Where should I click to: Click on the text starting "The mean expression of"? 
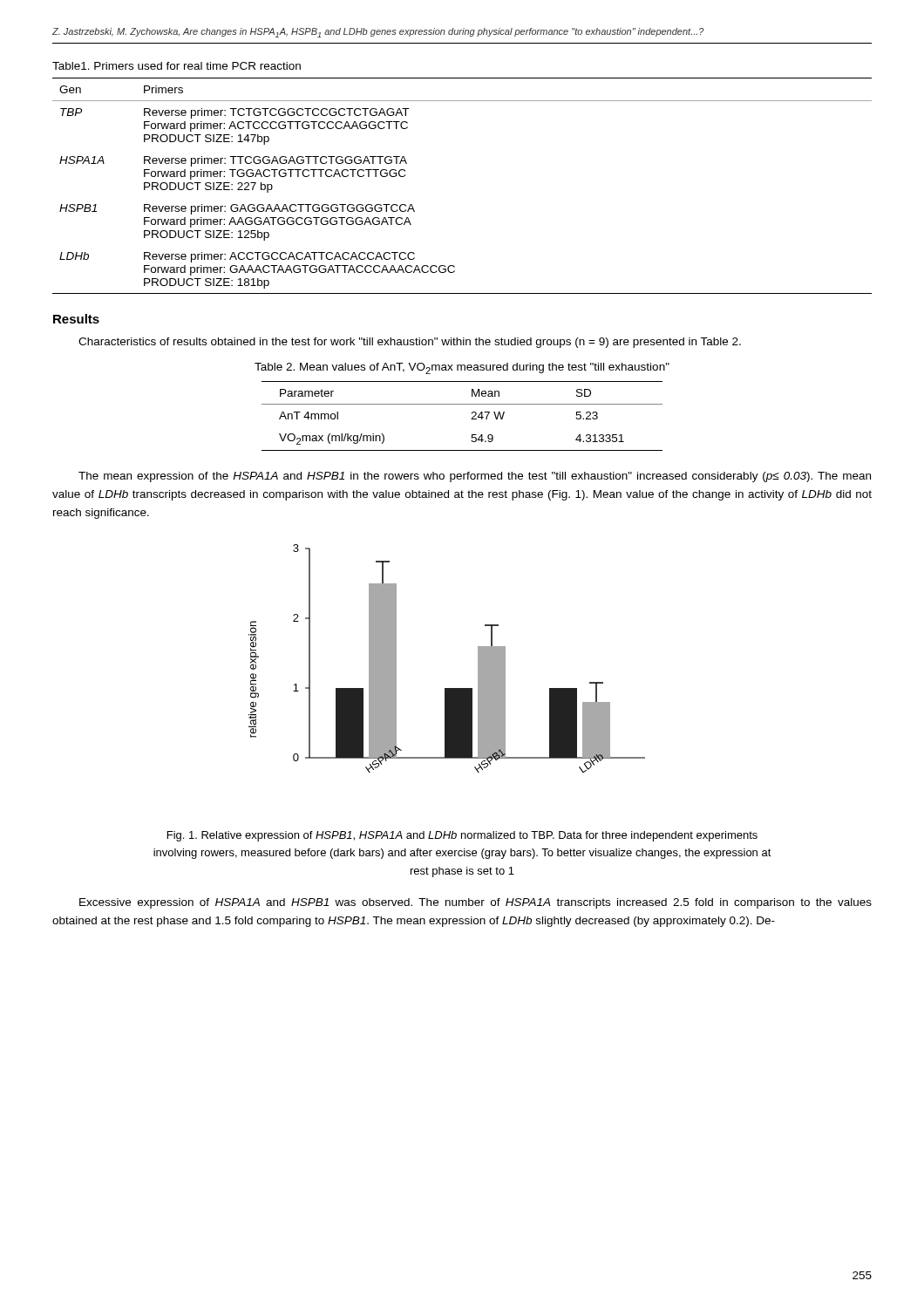[x=462, y=494]
